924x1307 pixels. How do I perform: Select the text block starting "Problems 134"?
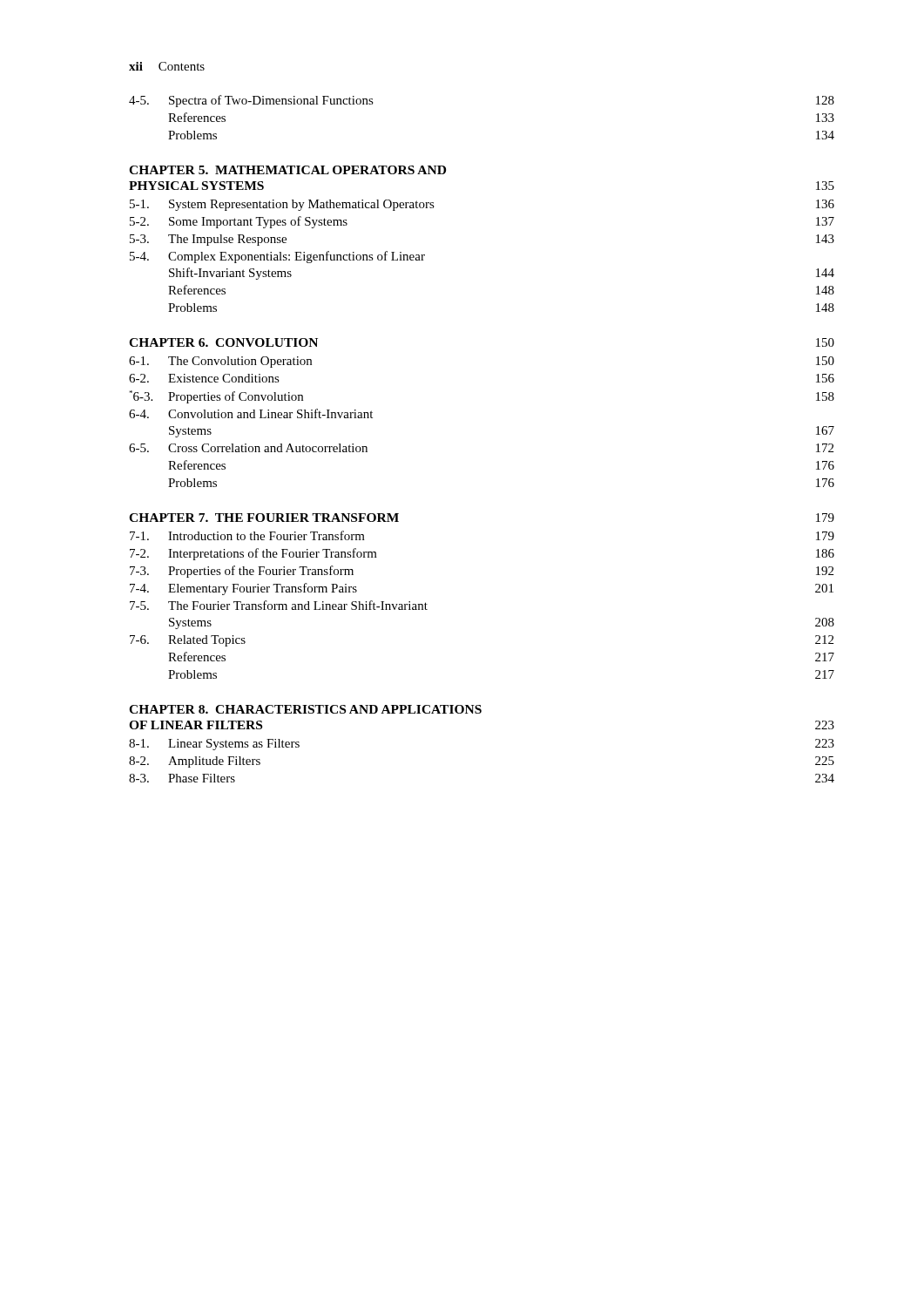coord(195,135)
